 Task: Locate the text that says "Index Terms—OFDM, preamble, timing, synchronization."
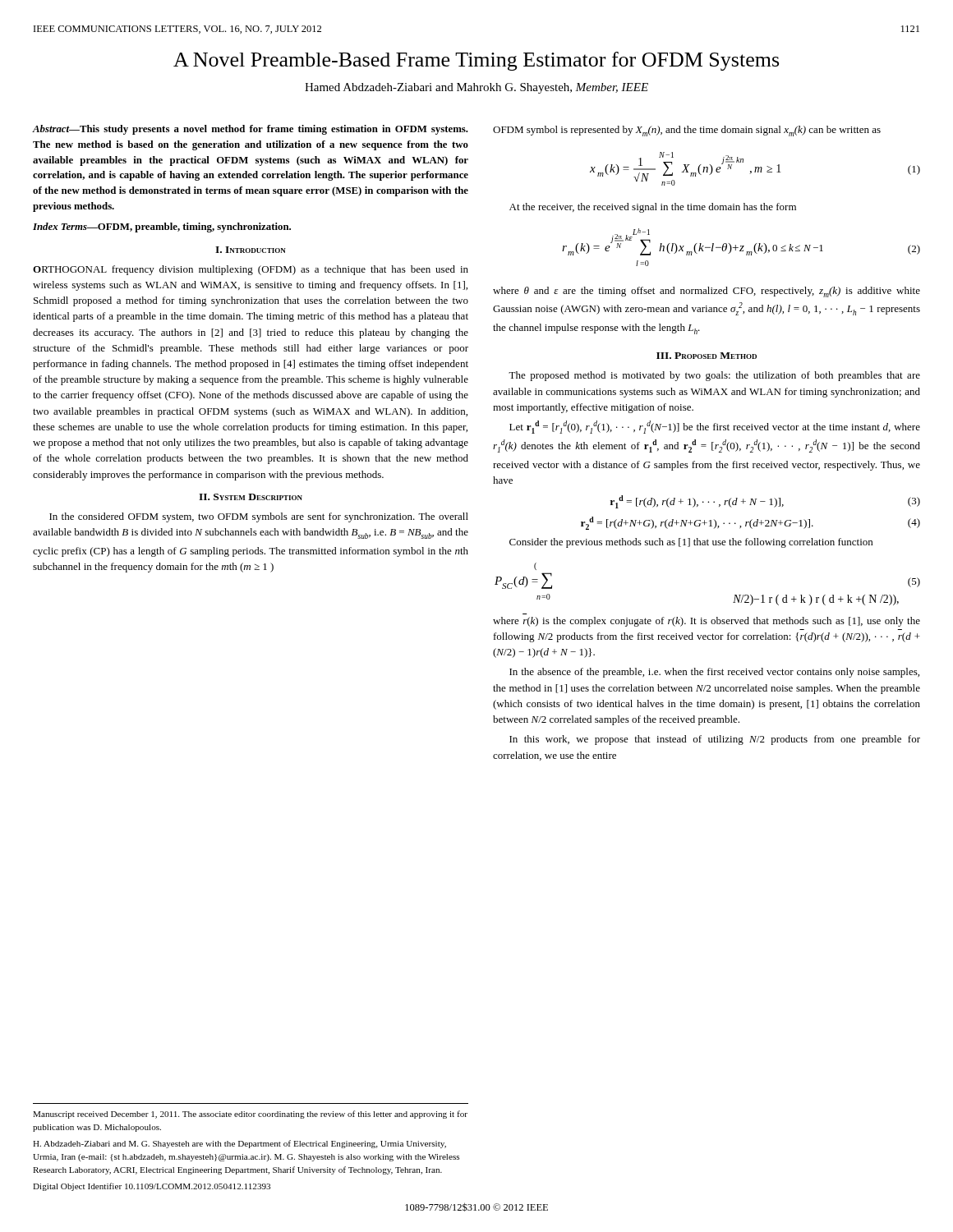pyautogui.click(x=162, y=227)
